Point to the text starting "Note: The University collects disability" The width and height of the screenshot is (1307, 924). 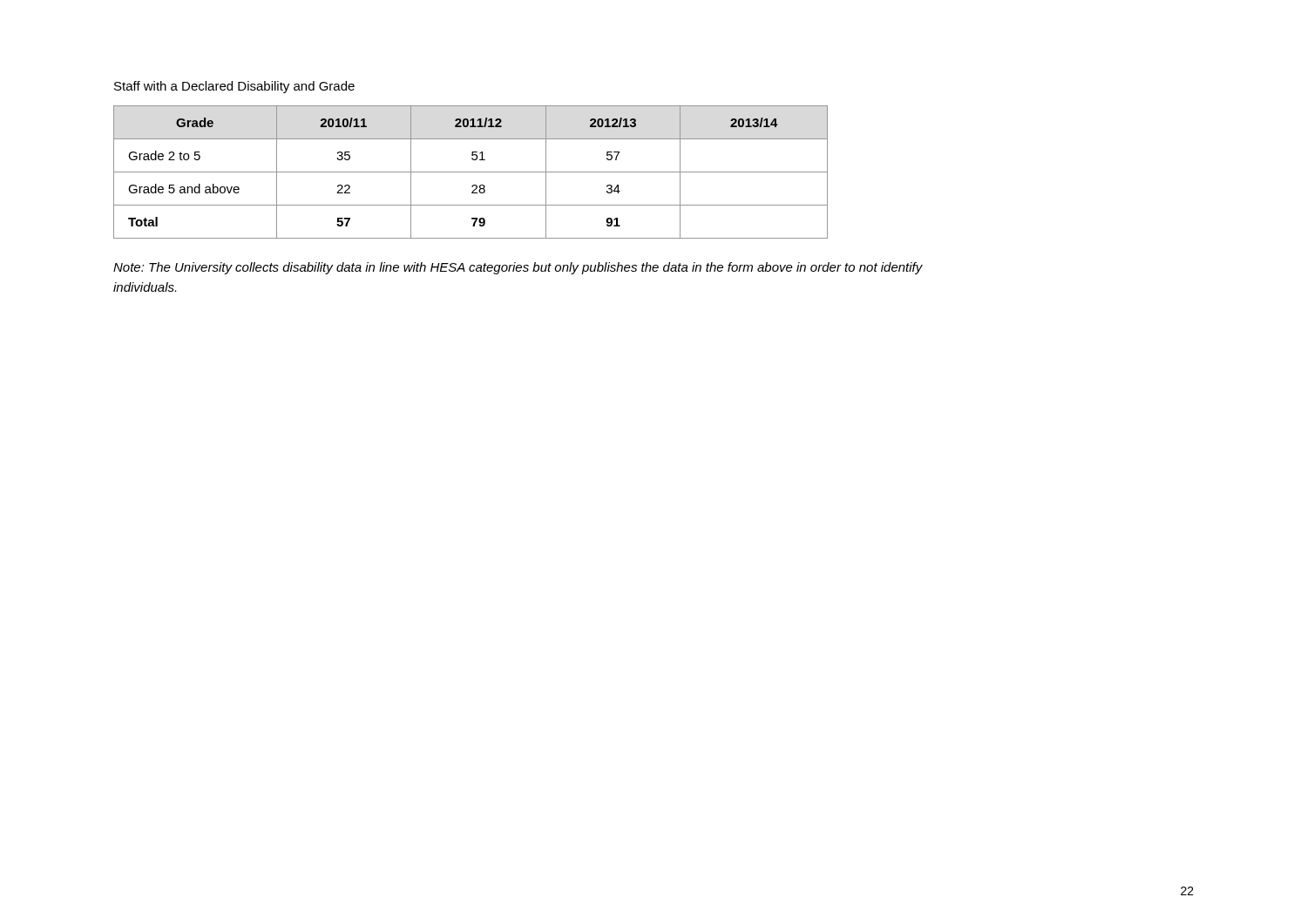pos(518,277)
